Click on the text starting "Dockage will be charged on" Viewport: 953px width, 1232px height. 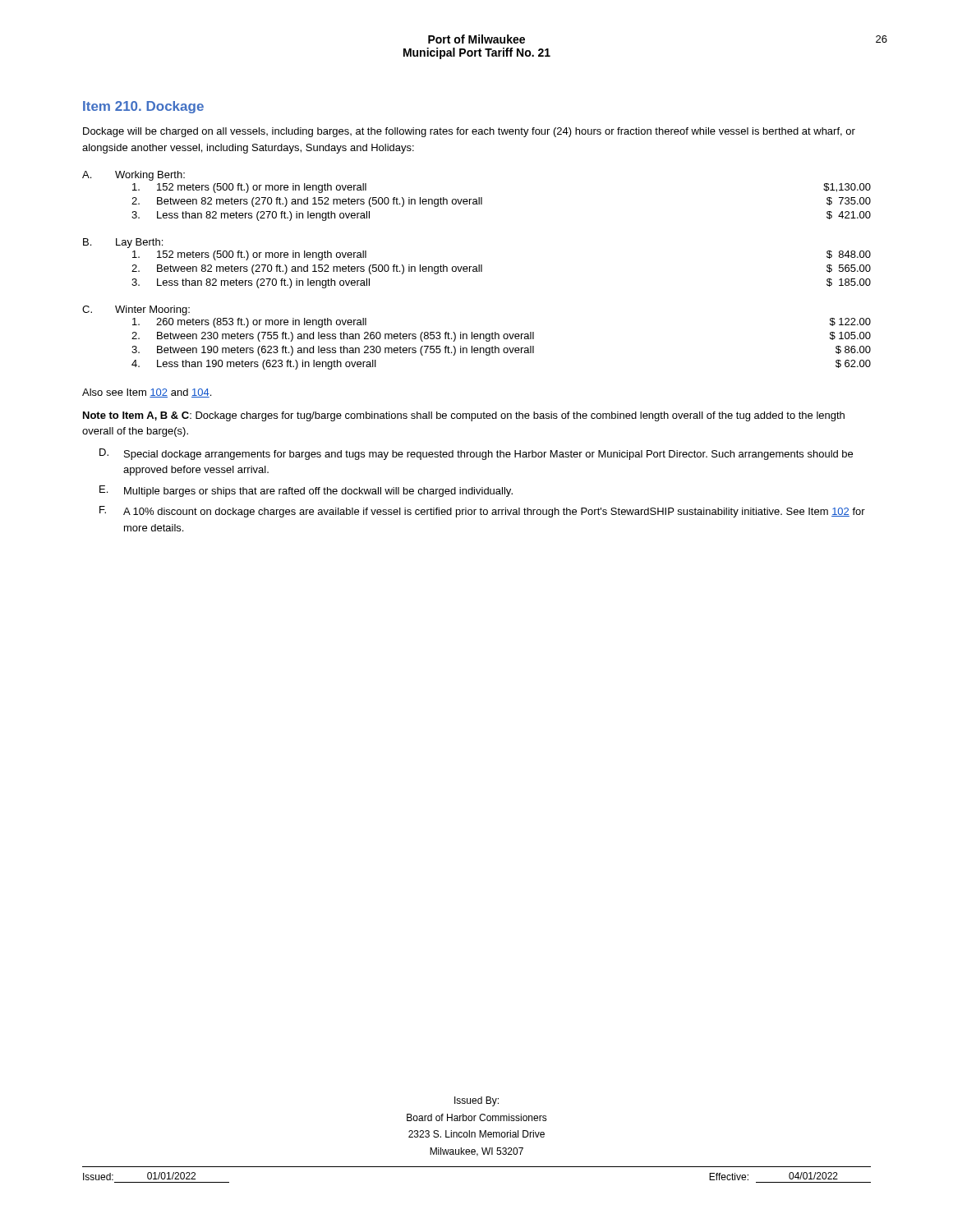469,139
